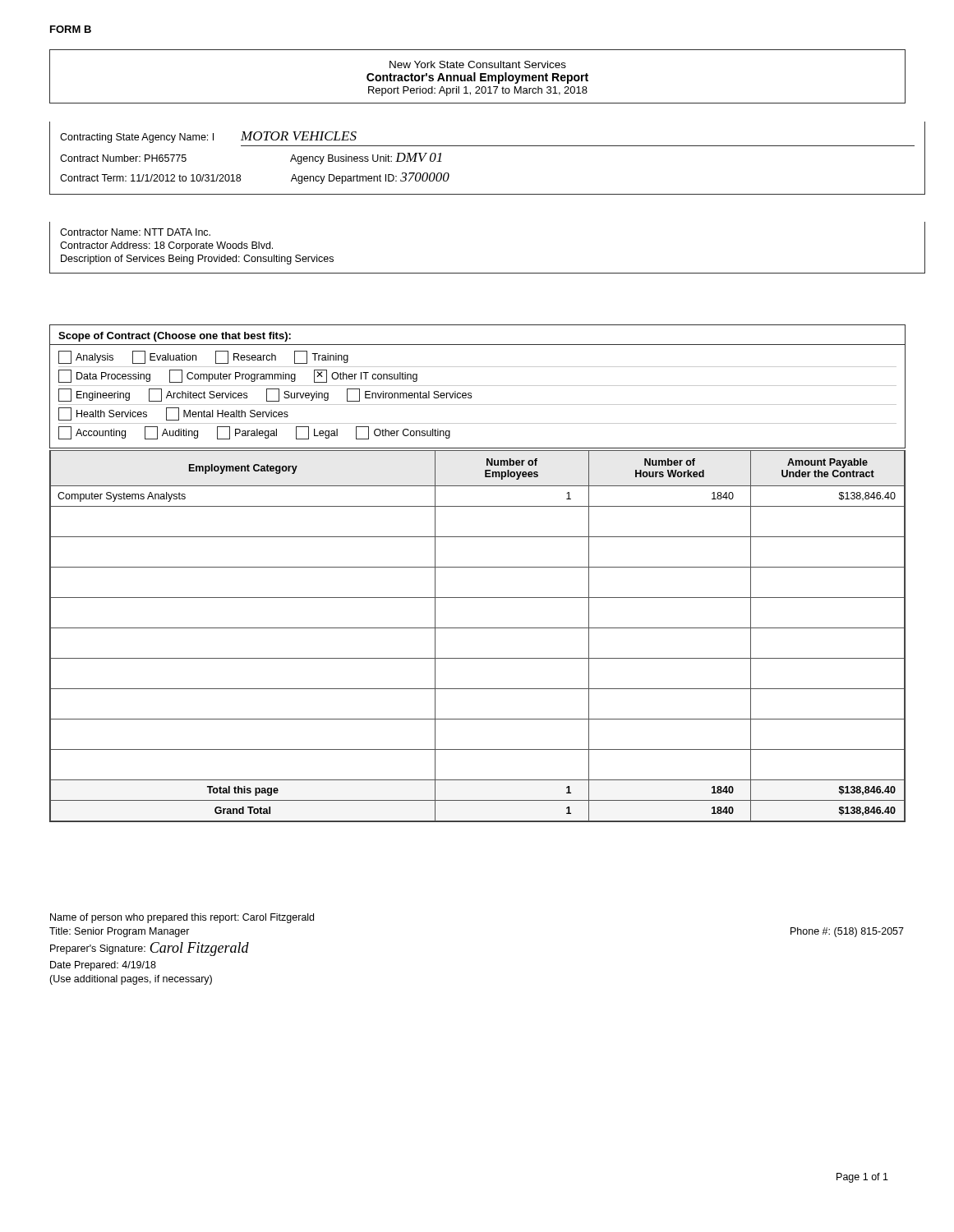Click the passage that begins "Data Processing Computer Programming"

[238, 376]
